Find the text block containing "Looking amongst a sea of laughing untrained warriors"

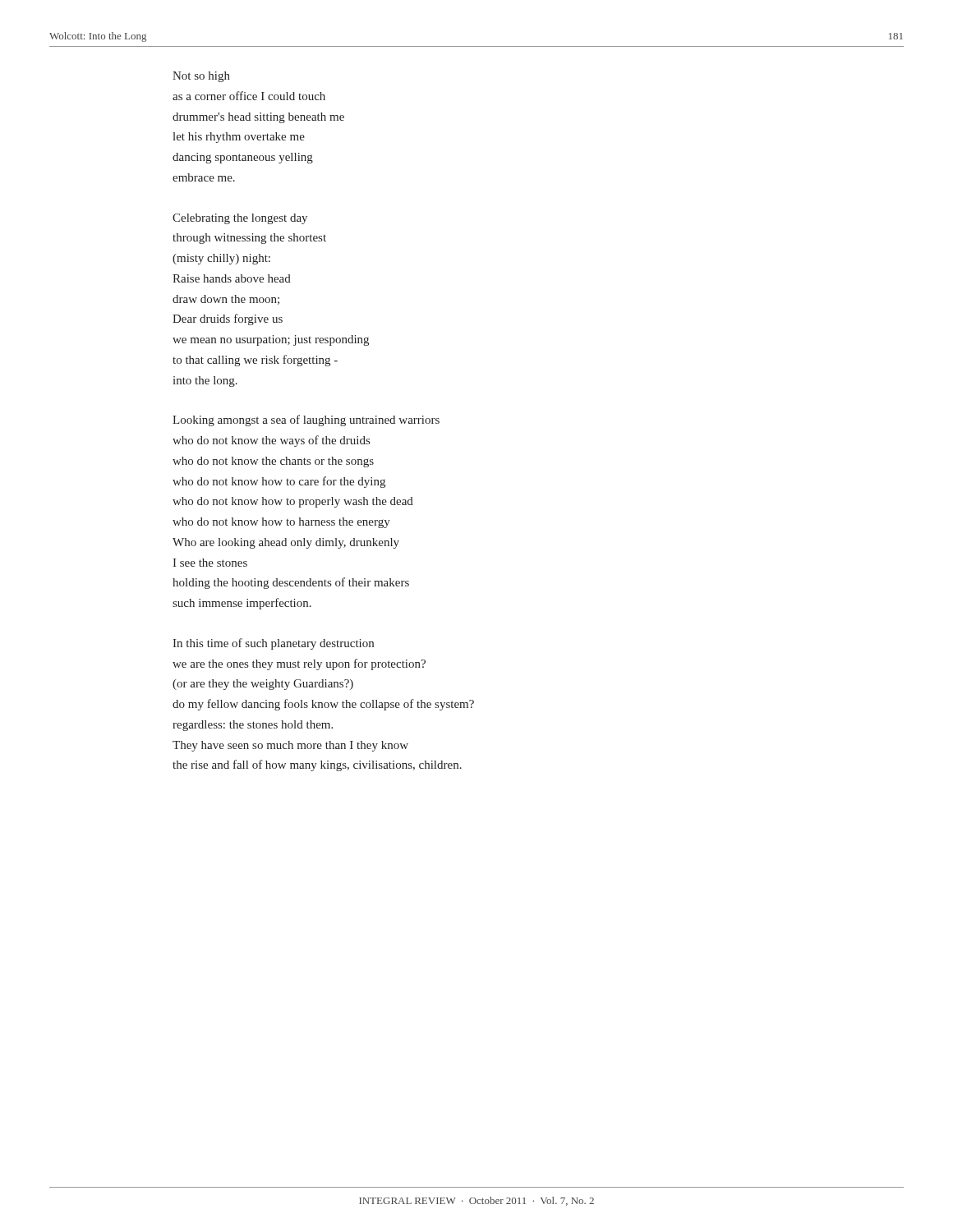(306, 421)
